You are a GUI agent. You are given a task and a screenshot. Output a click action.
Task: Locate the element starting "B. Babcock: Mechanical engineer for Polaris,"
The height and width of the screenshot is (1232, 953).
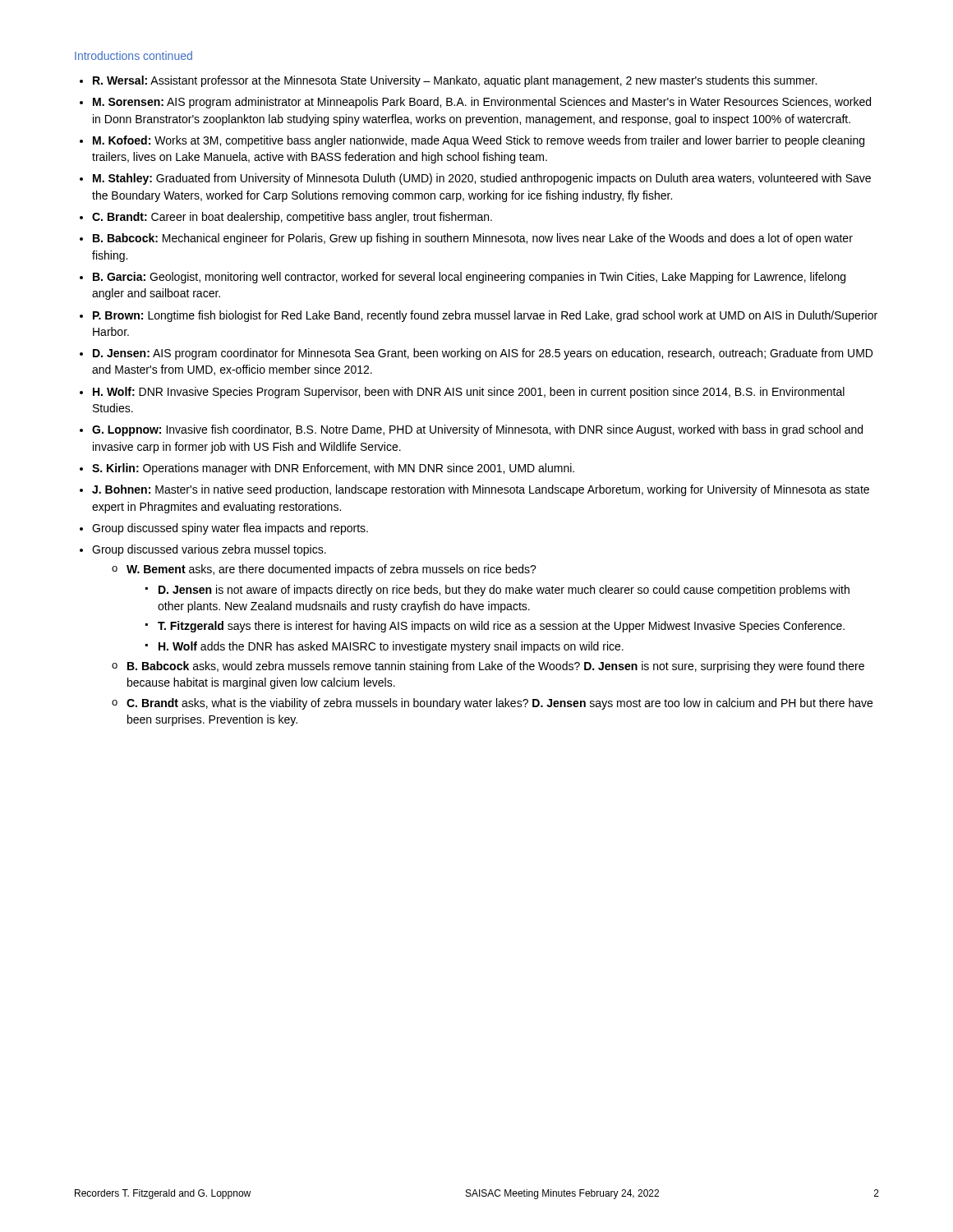click(x=472, y=247)
